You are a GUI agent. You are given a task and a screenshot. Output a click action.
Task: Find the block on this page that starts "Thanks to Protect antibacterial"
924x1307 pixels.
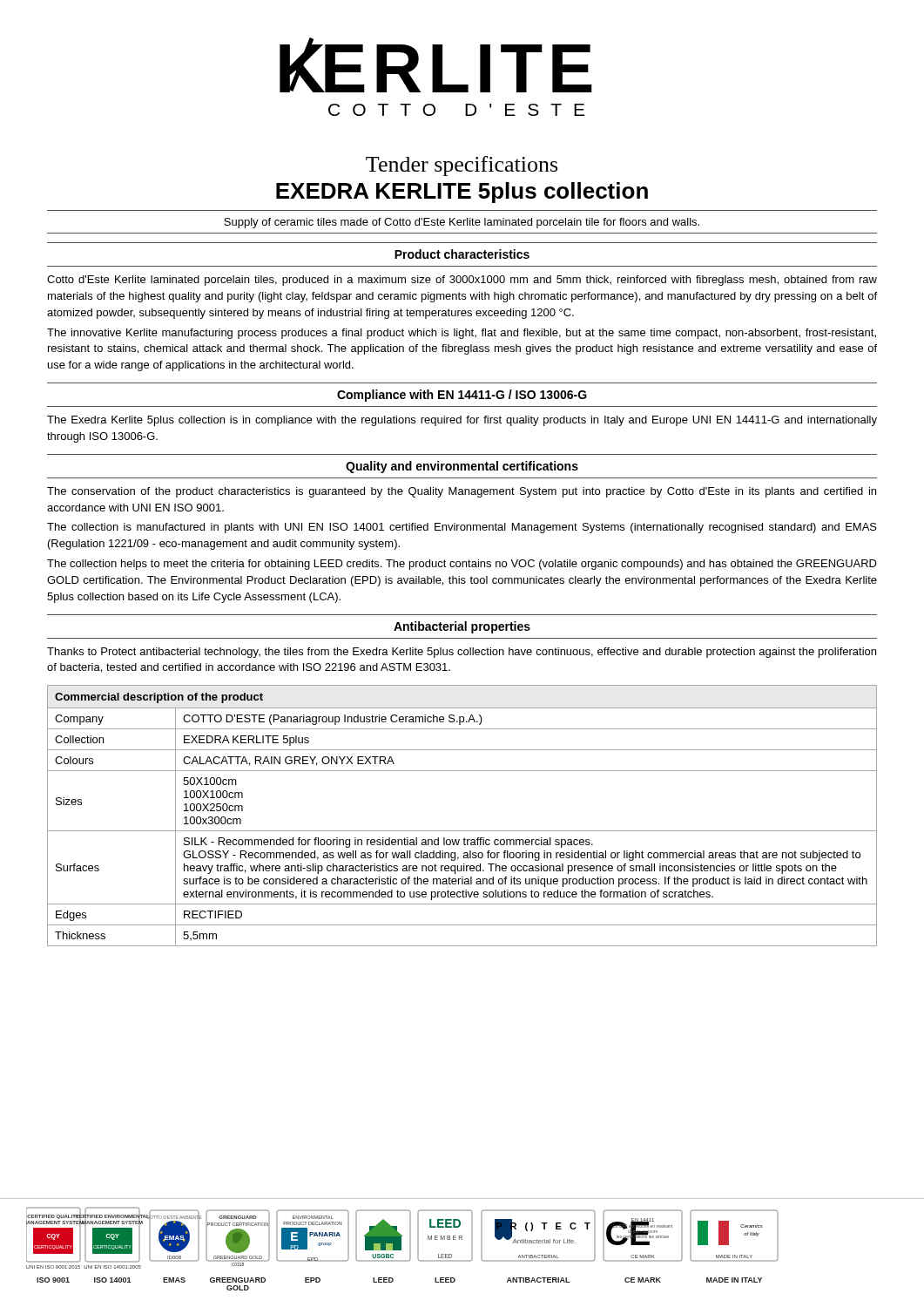coord(462,659)
